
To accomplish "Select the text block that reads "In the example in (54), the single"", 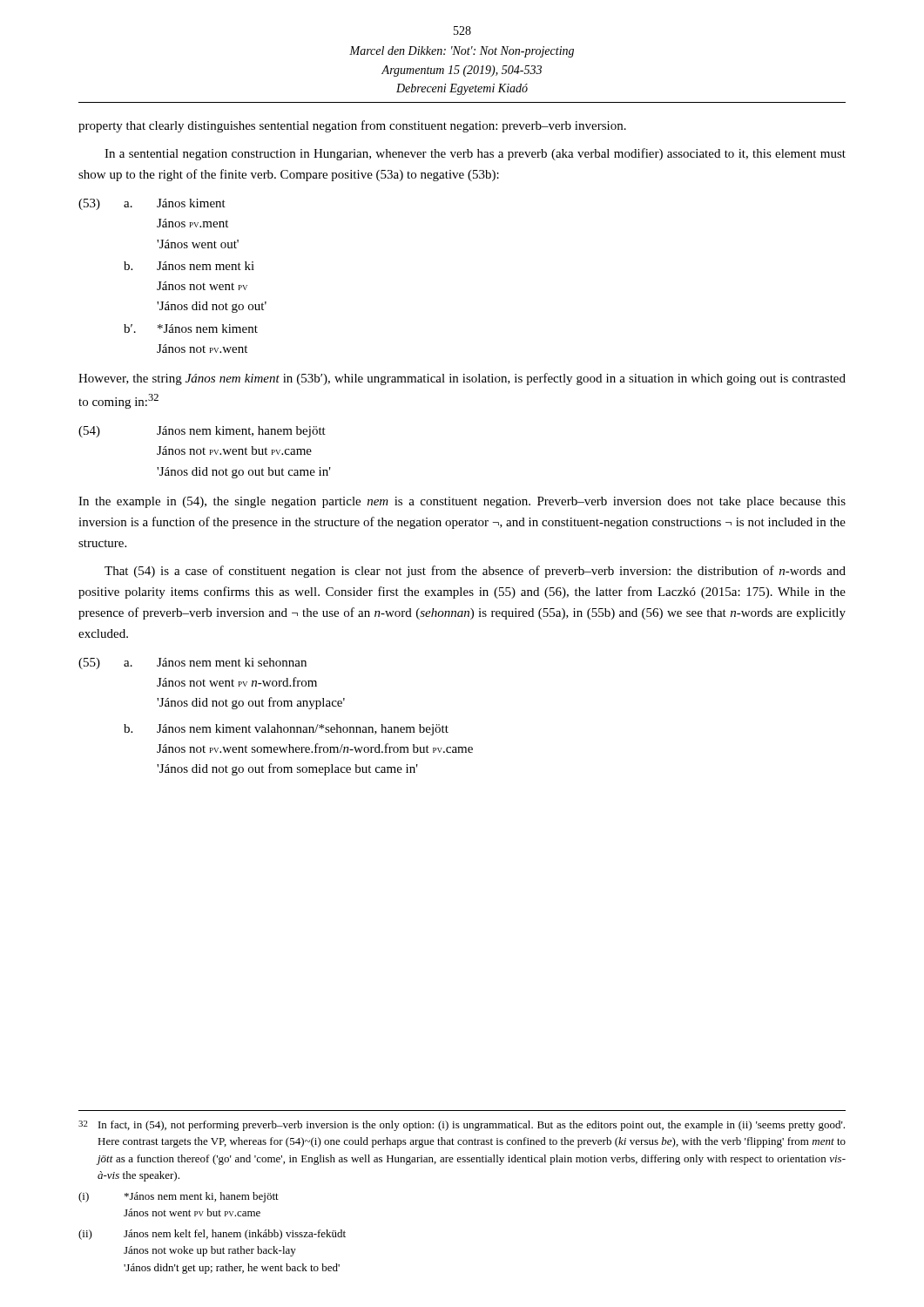I will coord(462,522).
